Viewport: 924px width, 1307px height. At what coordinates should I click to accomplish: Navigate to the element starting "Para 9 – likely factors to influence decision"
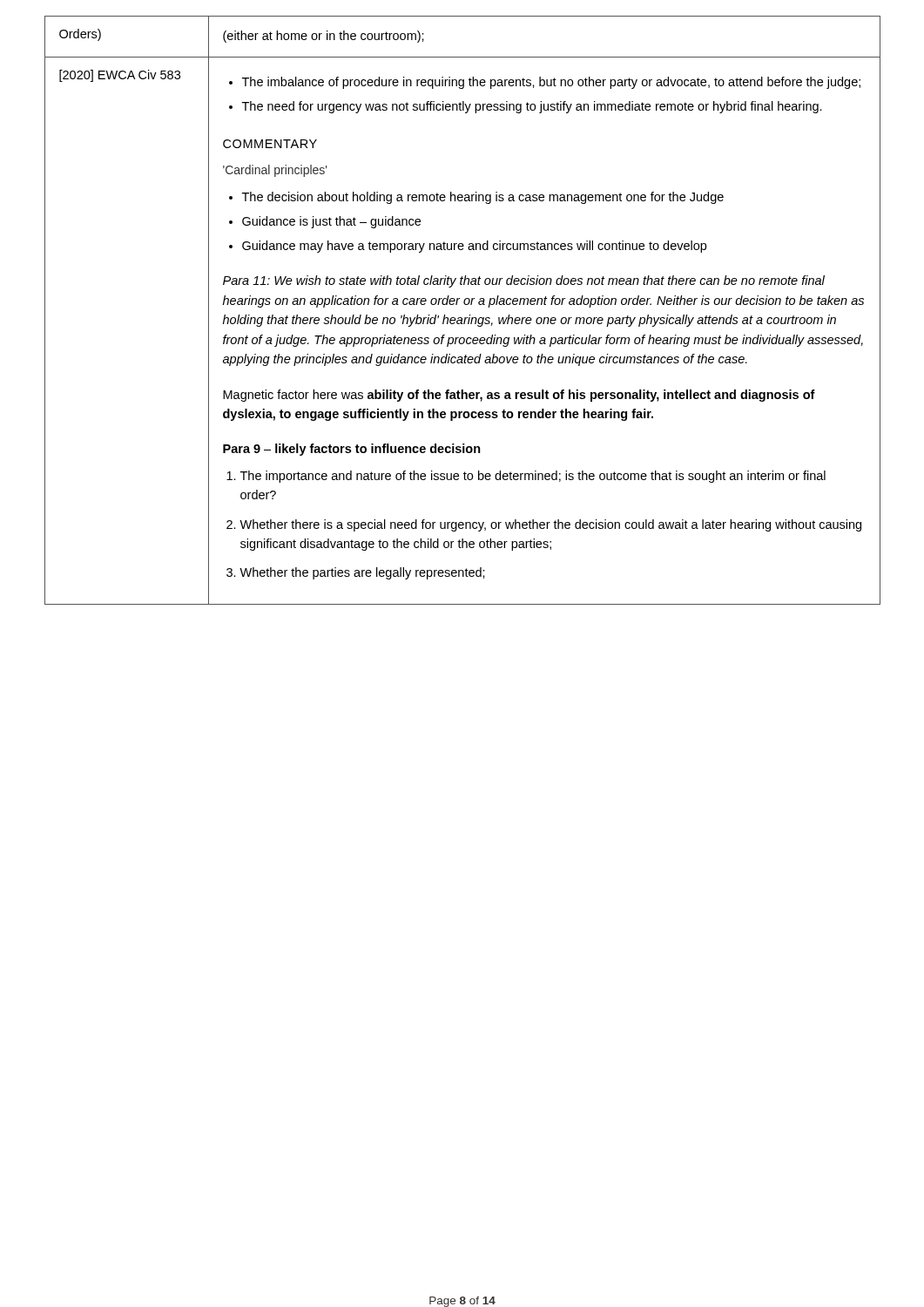[352, 448]
